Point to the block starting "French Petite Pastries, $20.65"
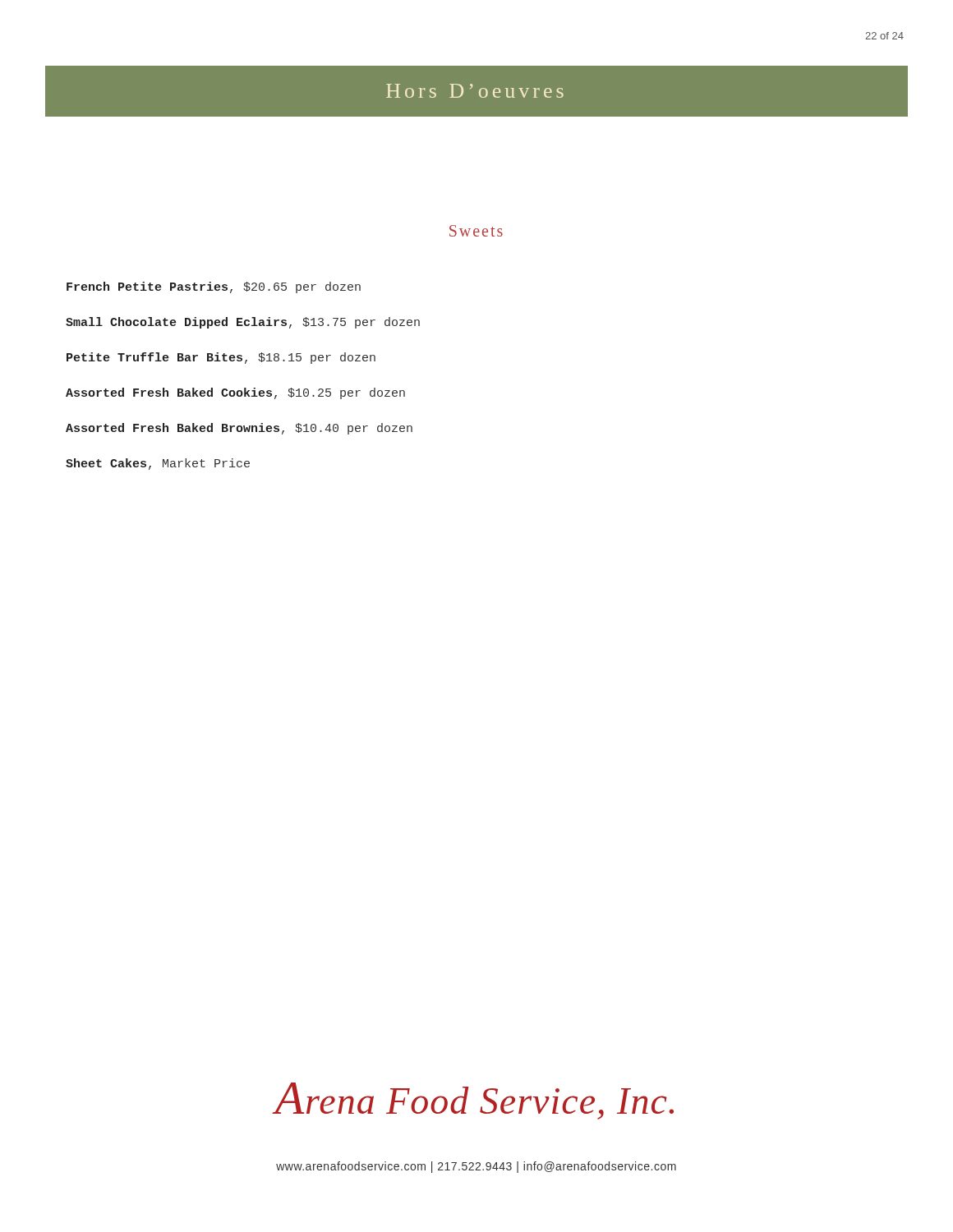 tap(214, 288)
